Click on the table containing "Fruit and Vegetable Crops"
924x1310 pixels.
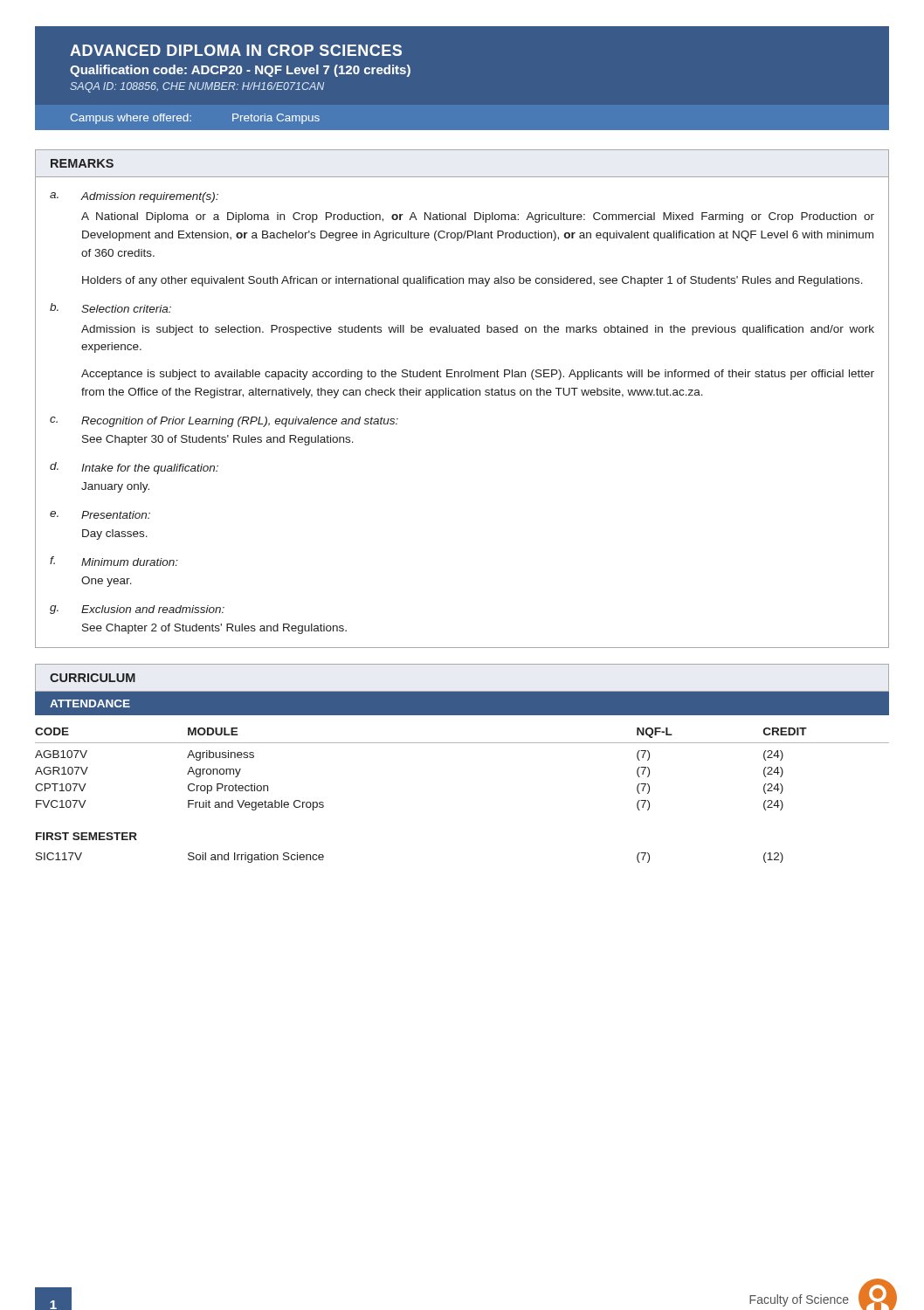click(462, 767)
